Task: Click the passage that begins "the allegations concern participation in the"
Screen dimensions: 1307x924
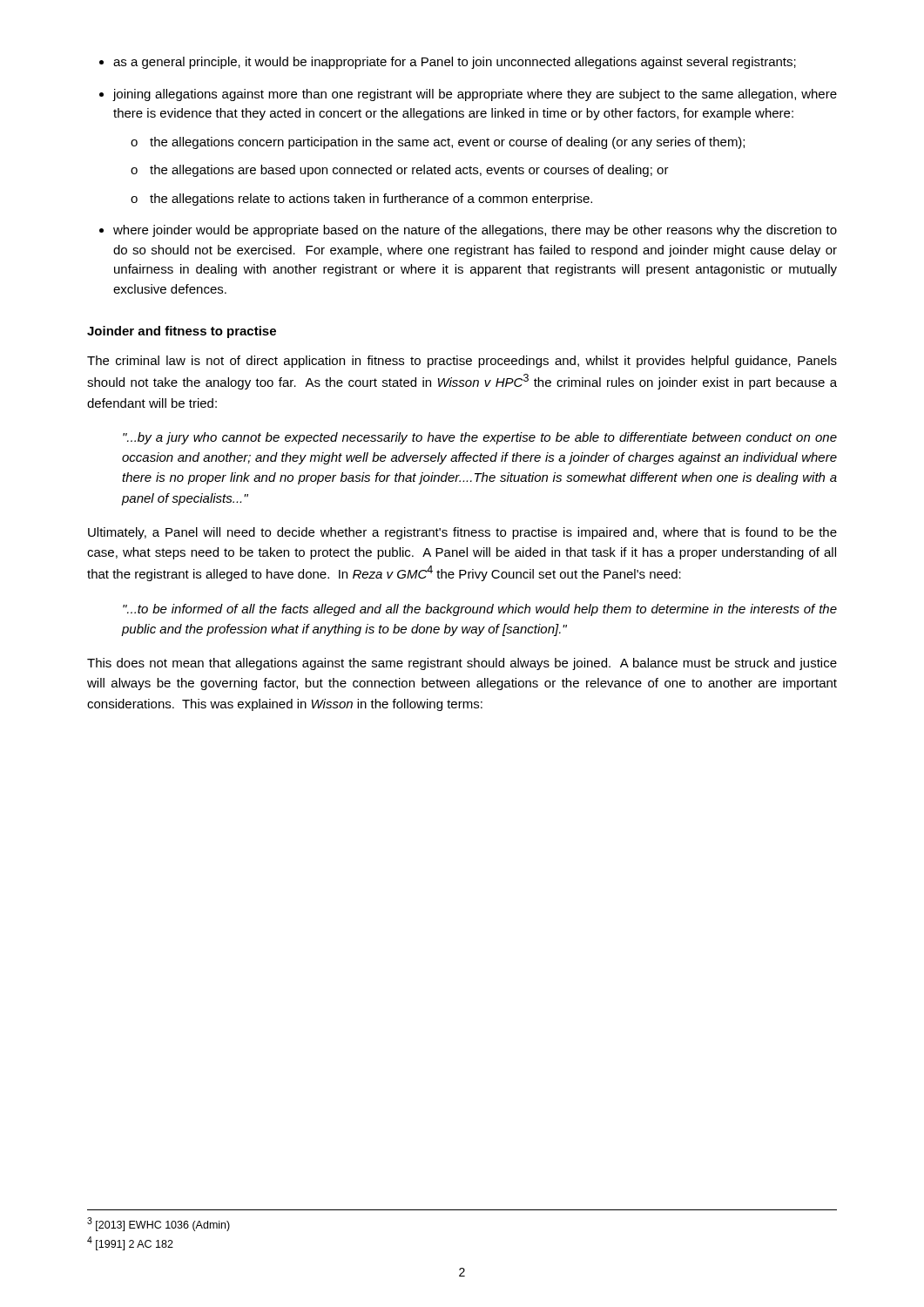Action: point(448,141)
